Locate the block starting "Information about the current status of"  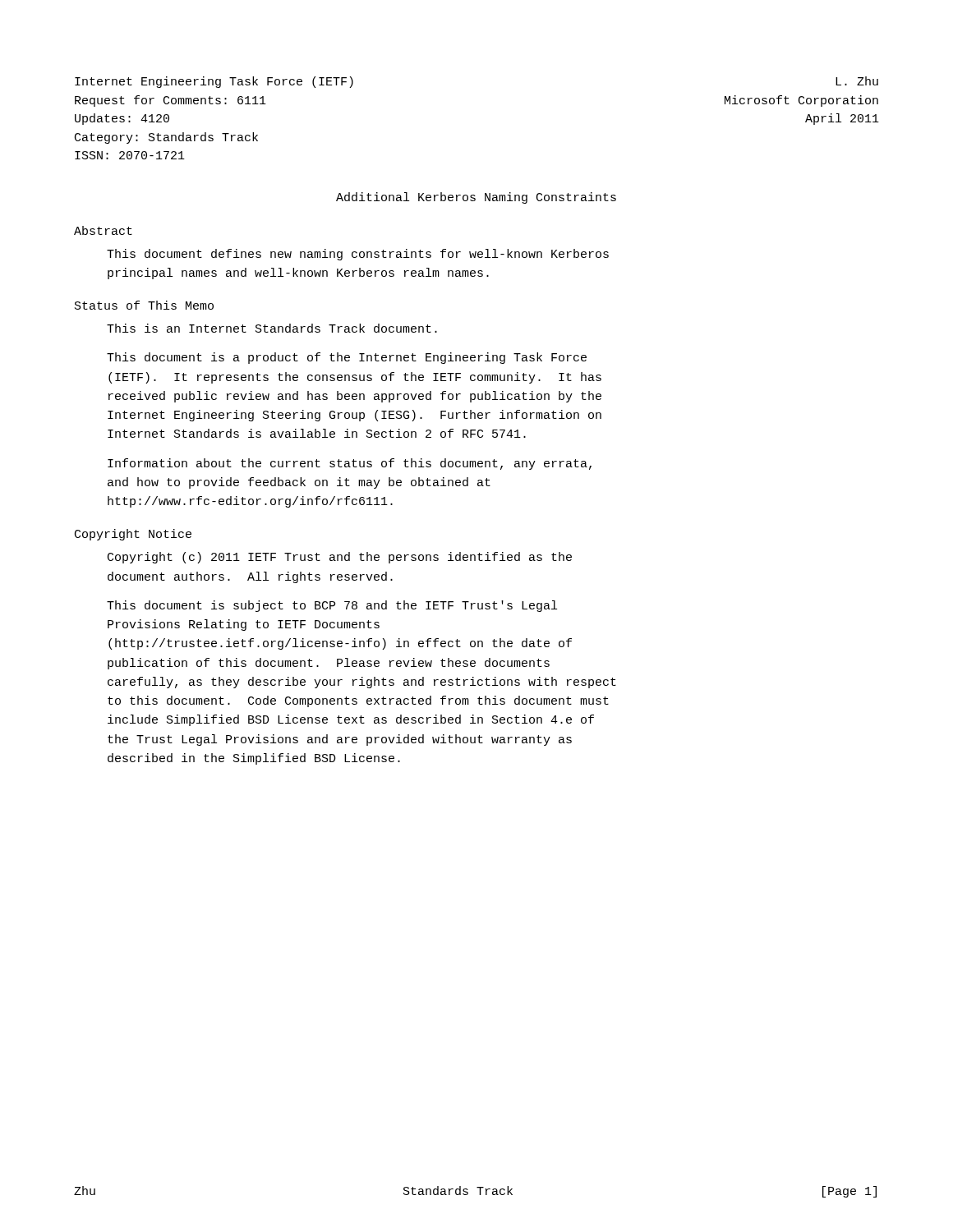(351, 483)
